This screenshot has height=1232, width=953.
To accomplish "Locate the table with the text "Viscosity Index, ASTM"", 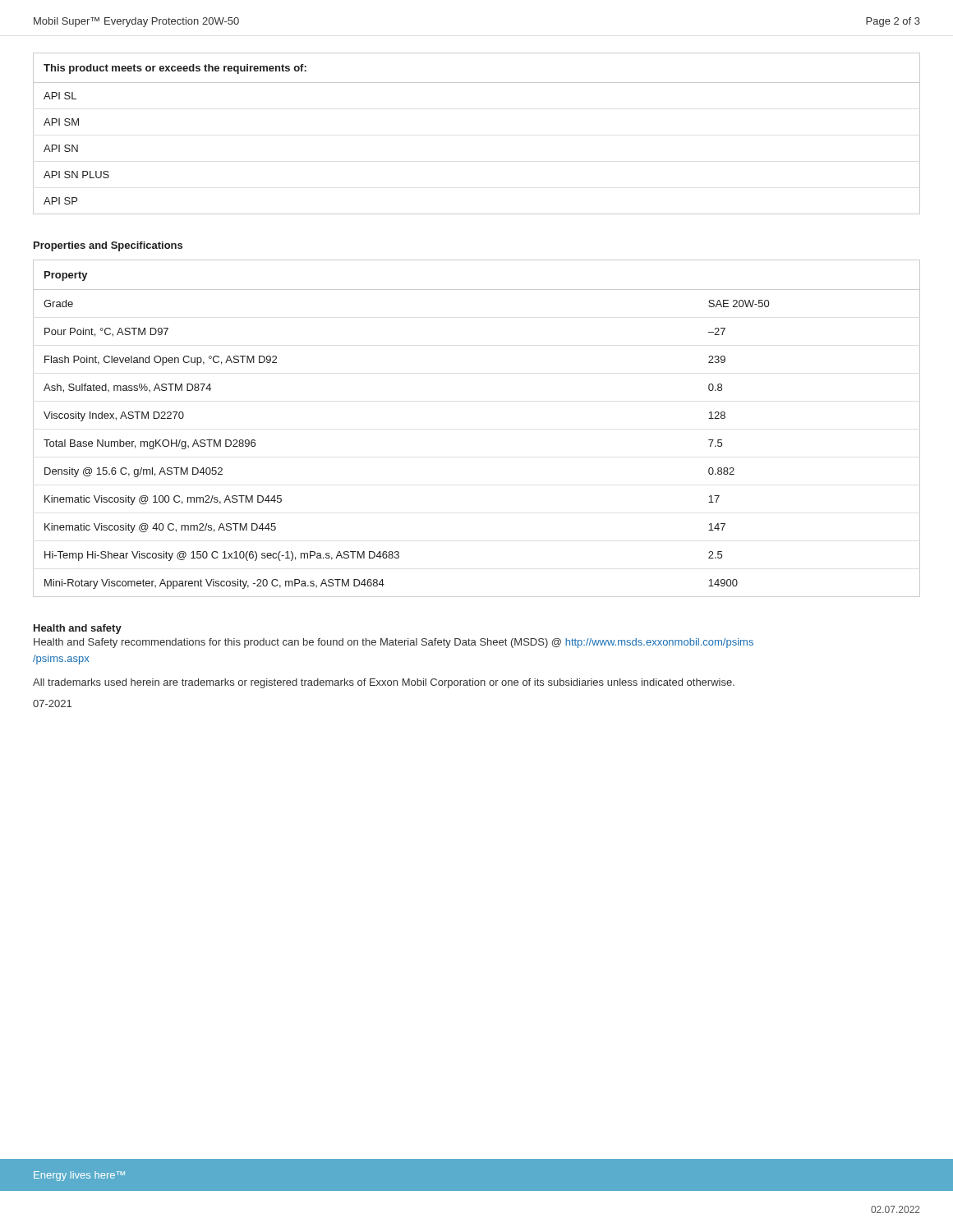I will 476,428.
